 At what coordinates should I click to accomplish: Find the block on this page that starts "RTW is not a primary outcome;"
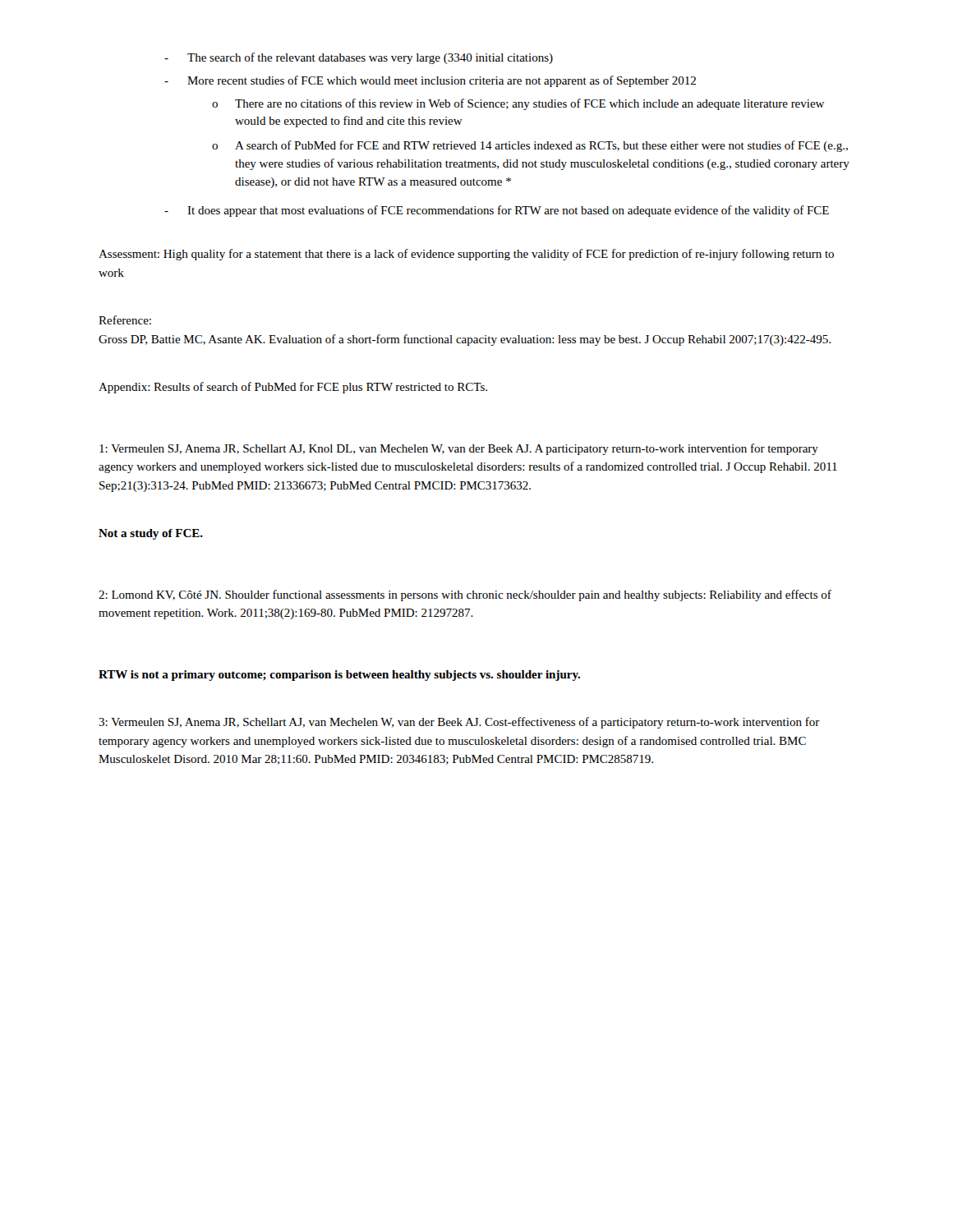[340, 674]
